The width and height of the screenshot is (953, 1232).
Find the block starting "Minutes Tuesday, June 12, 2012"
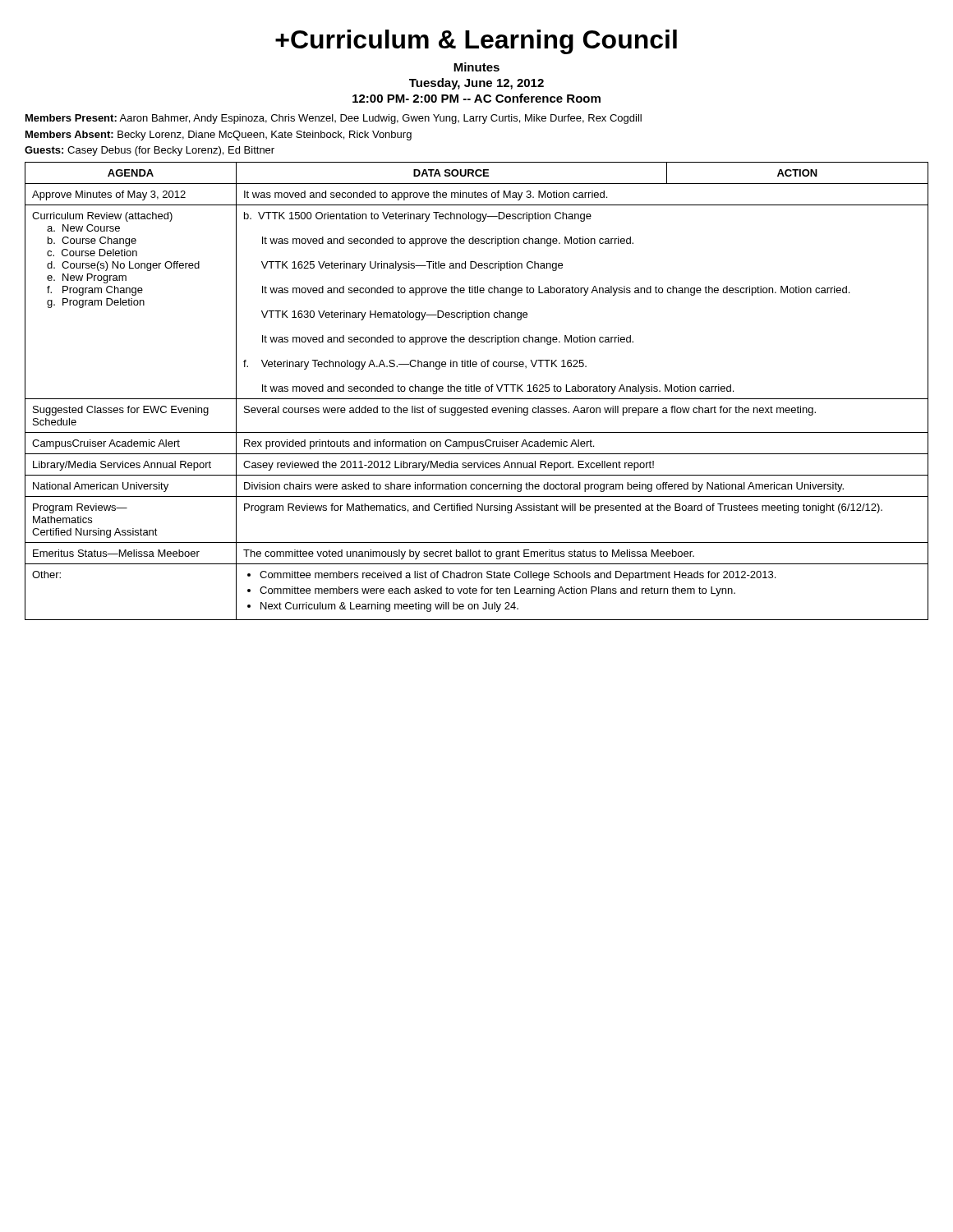[x=476, y=83]
